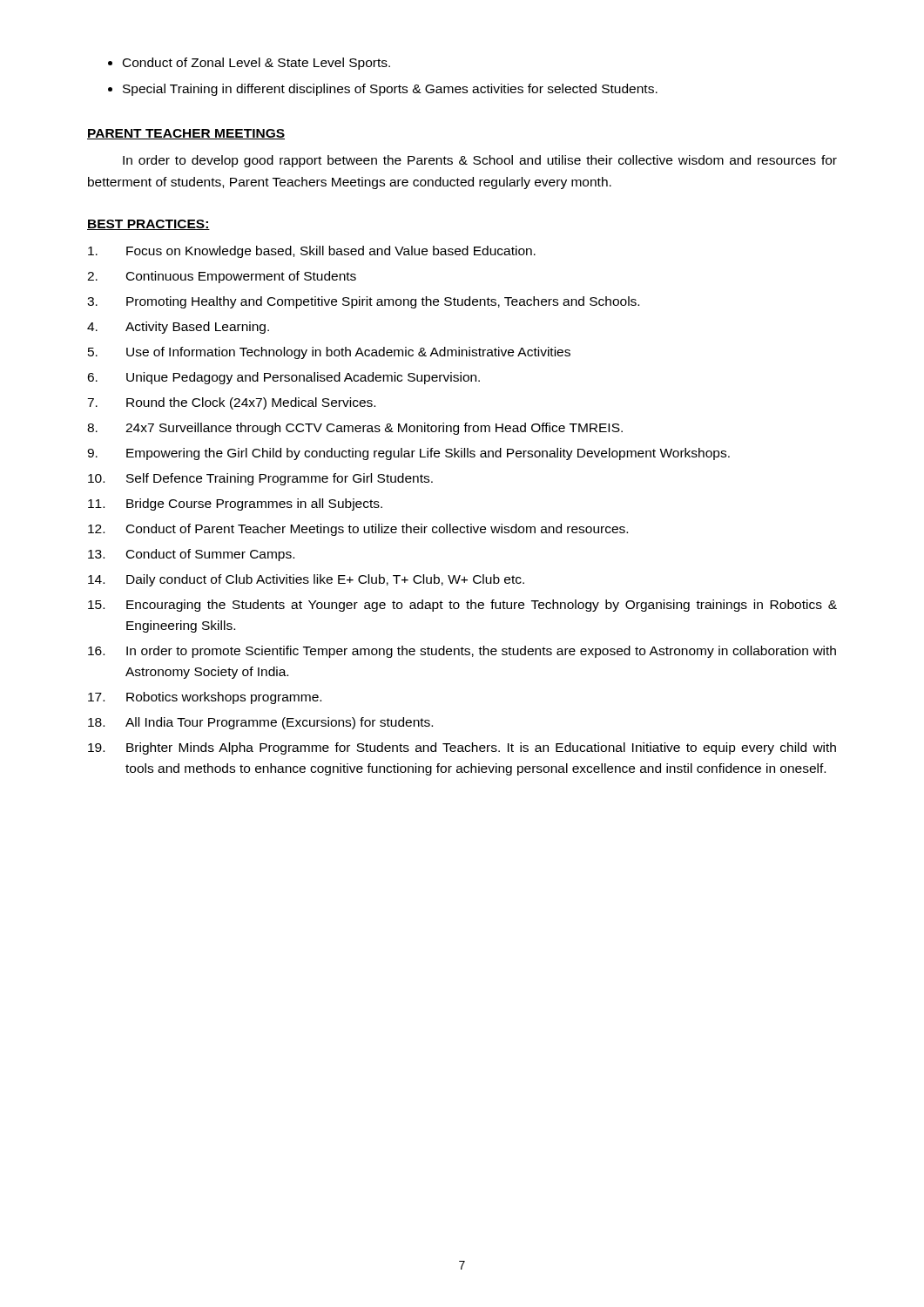Navigate to the text starting "8.24x7 Surveillance through CCTV"
This screenshot has width=924, height=1307.
pyautogui.click(x=462, y=428)
